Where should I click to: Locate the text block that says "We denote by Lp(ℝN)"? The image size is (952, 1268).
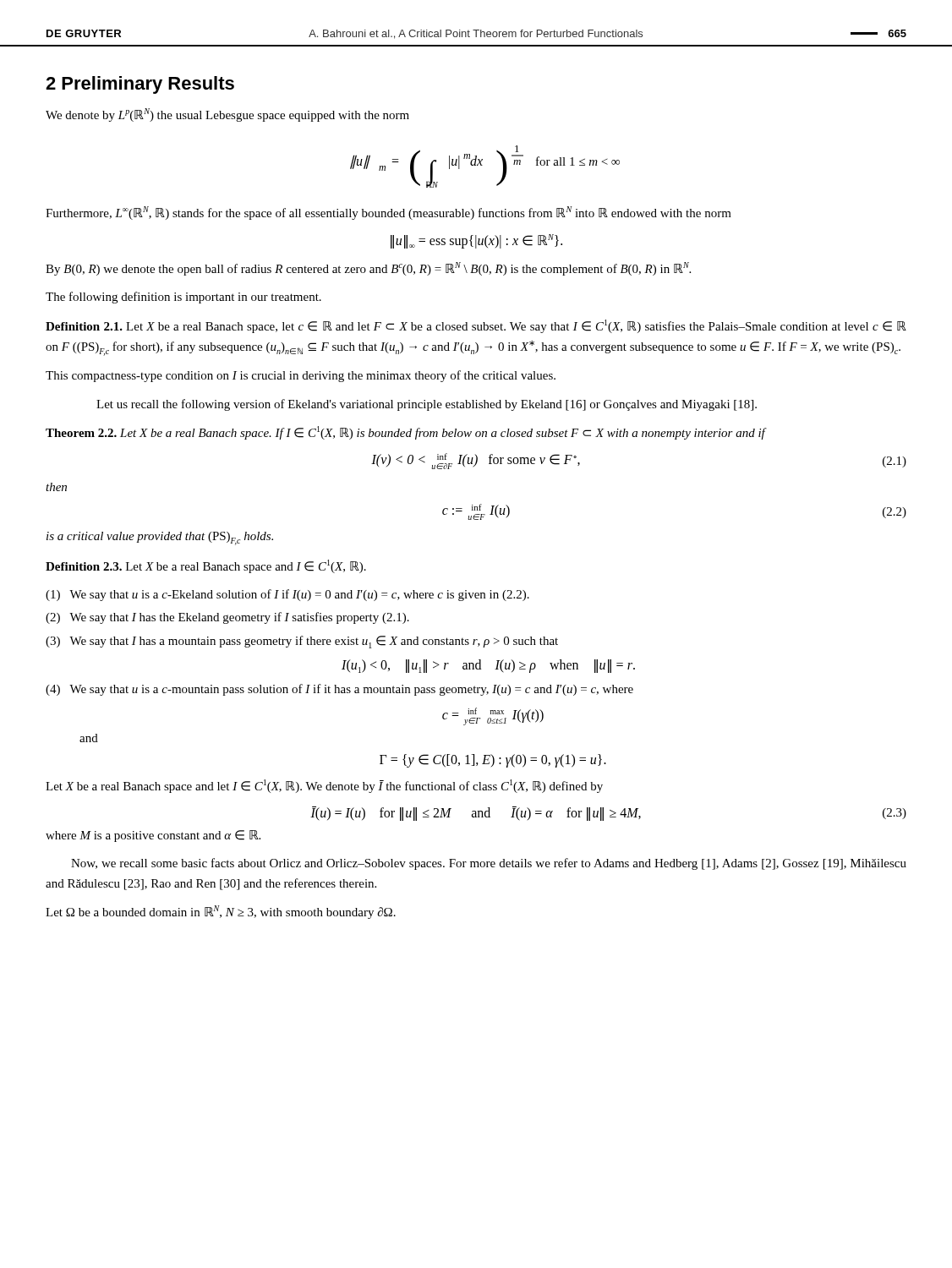click(x=228, y=114)
